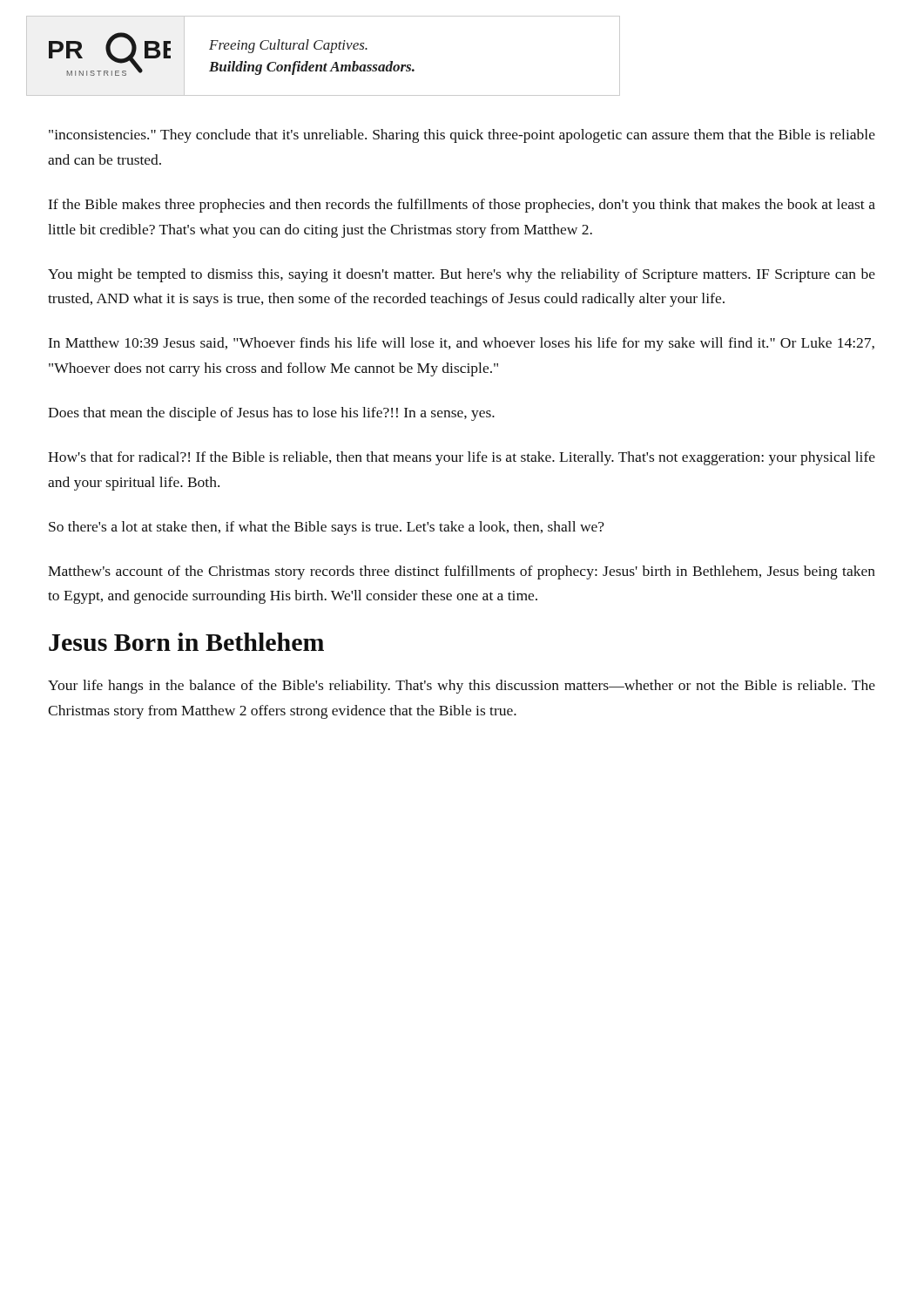
Task: Locate the passage starting "So there's a lot at stake then, if"
Action: pos(462,526)
